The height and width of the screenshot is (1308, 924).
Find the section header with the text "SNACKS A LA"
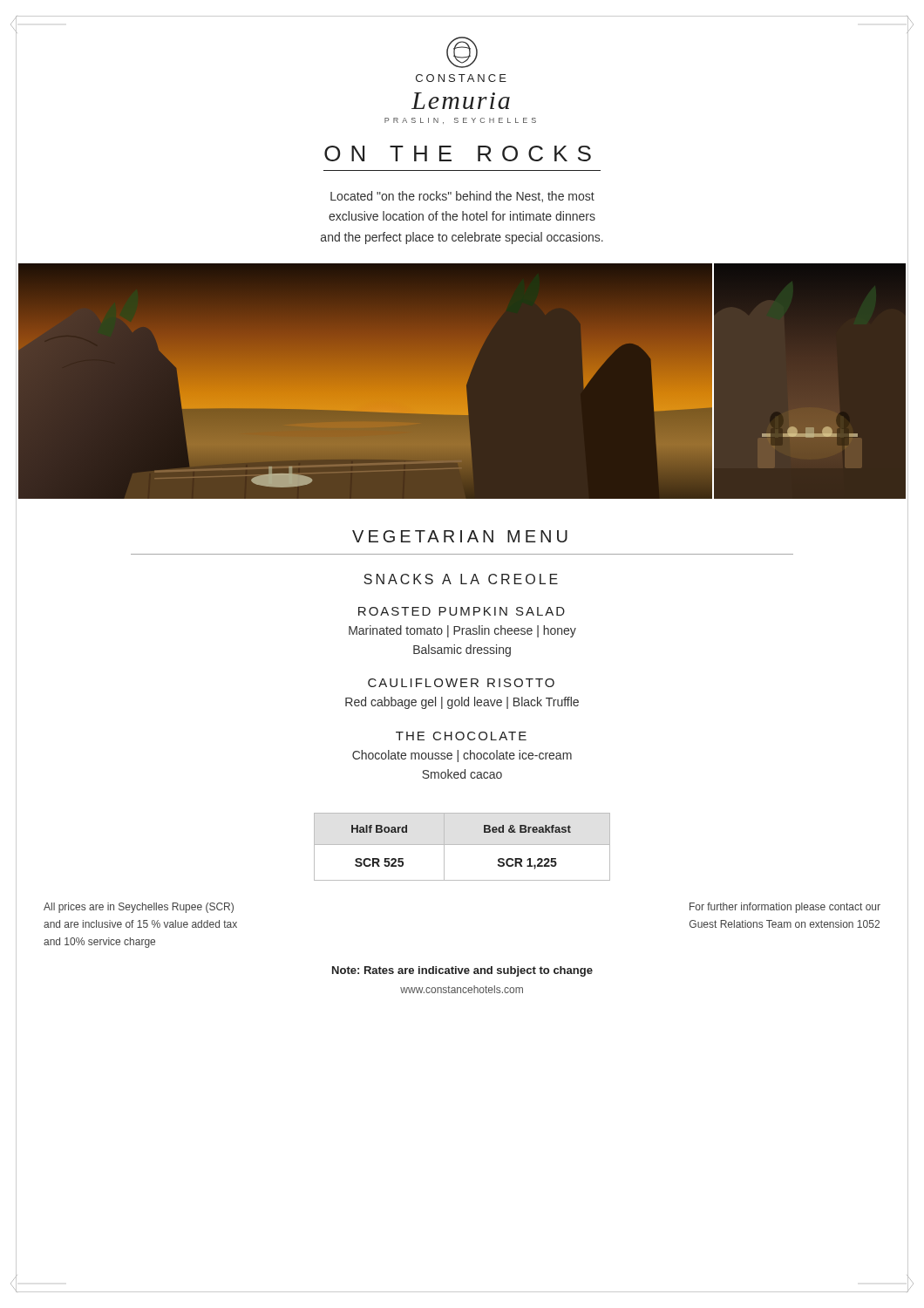click(462, 579)
